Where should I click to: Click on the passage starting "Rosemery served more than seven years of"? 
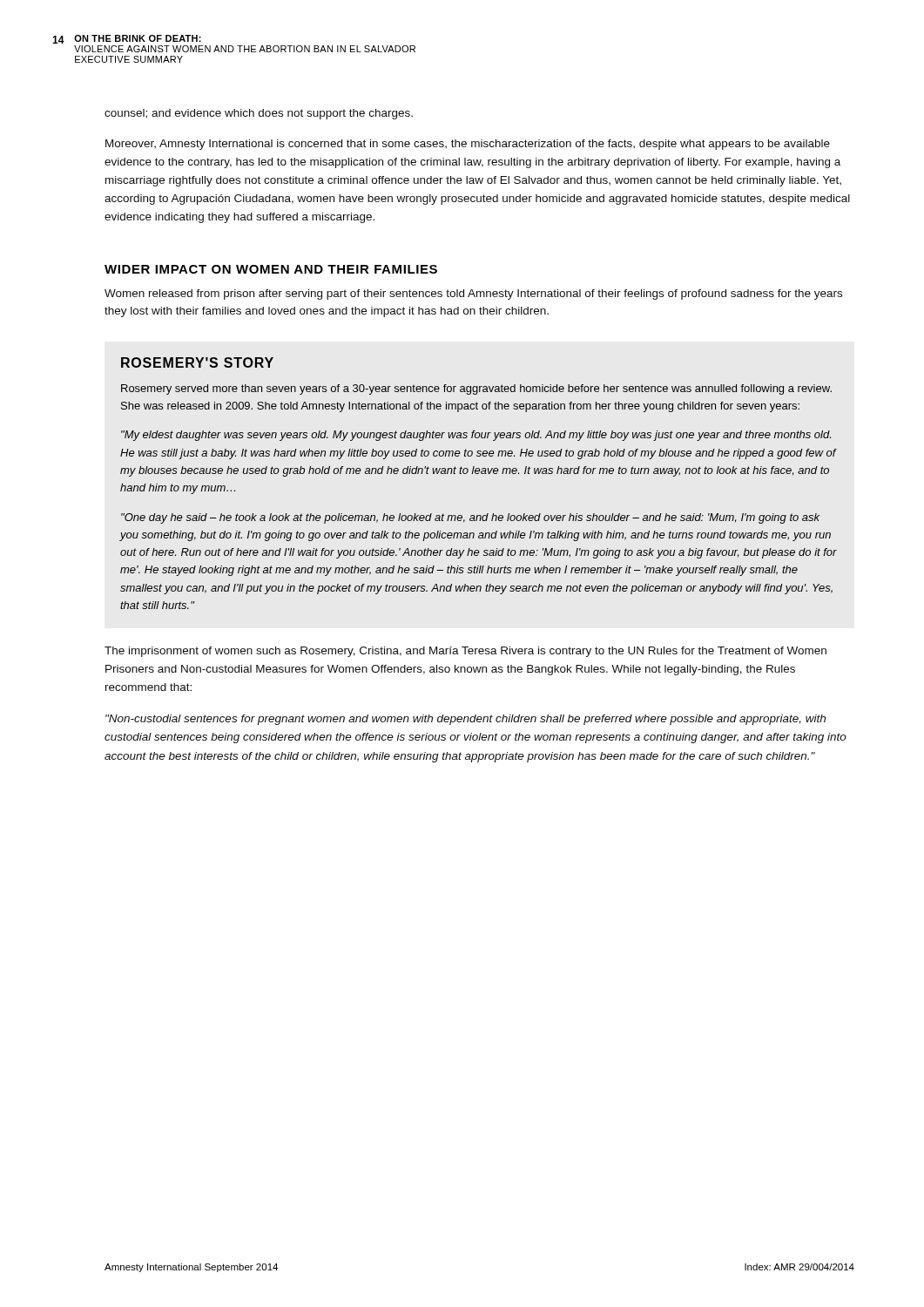pos(476,397)
